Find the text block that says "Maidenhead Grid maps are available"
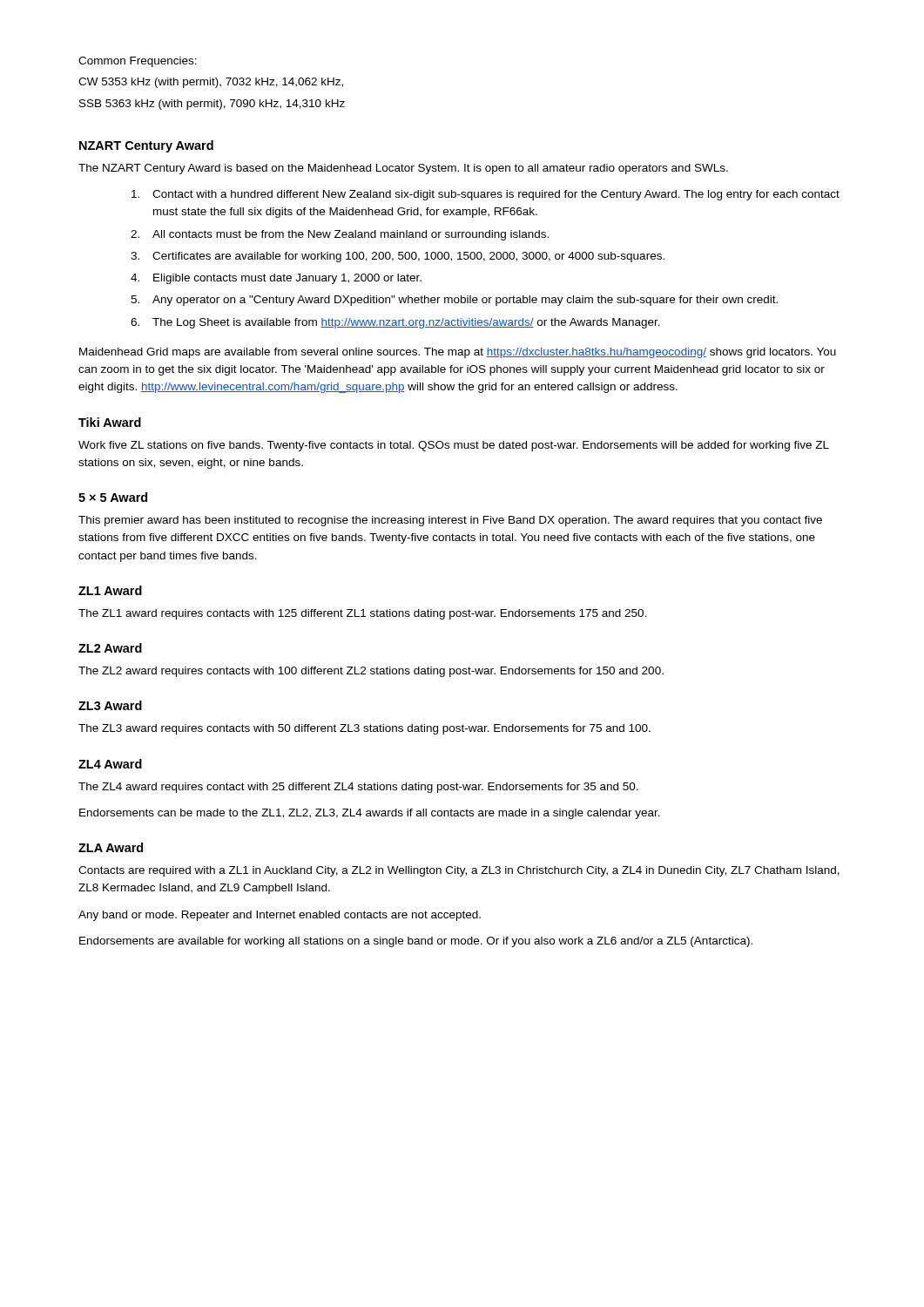The image size is (924, 1307). pos(457,369)
